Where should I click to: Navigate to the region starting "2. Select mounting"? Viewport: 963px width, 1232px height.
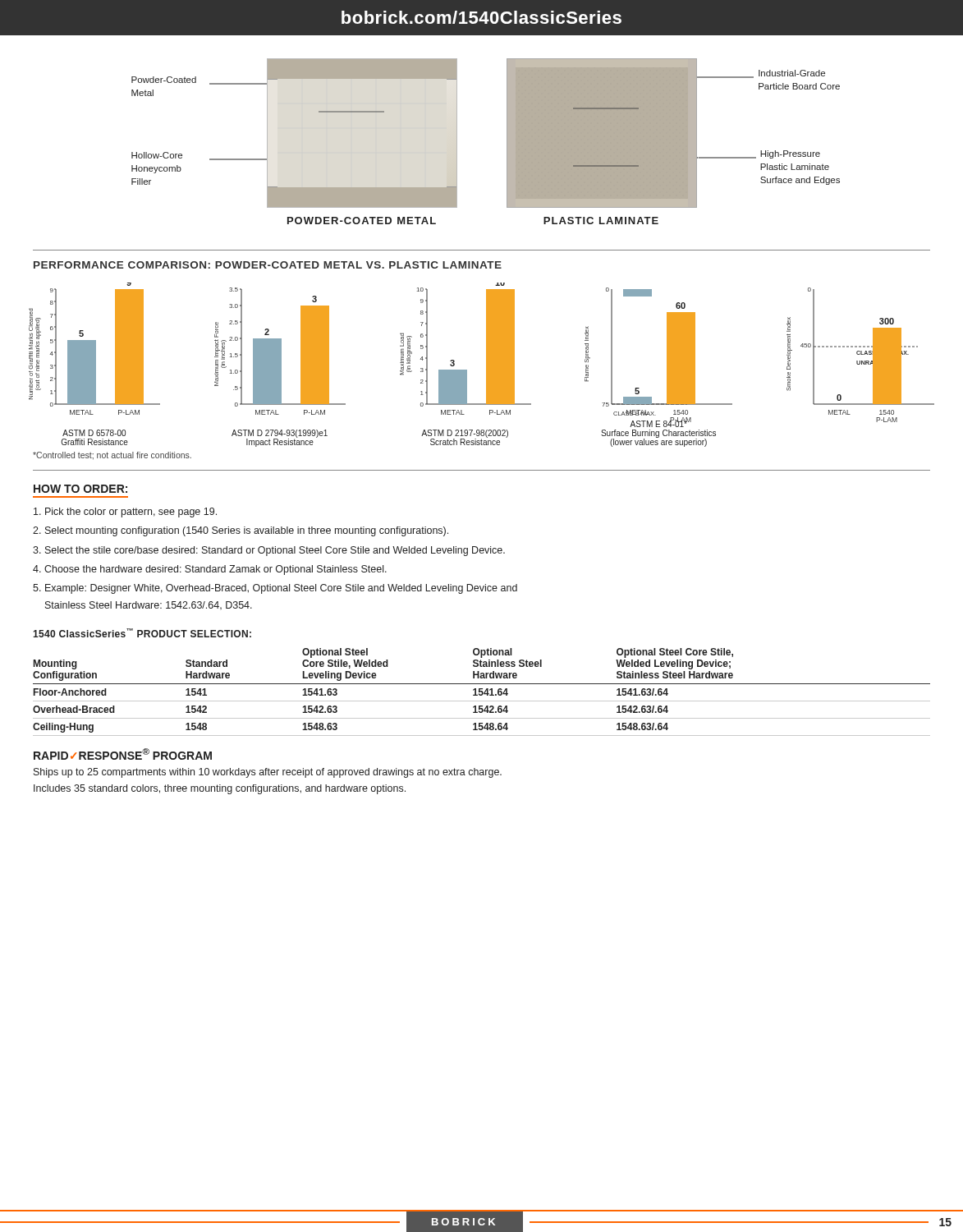(x=241, y=531)
